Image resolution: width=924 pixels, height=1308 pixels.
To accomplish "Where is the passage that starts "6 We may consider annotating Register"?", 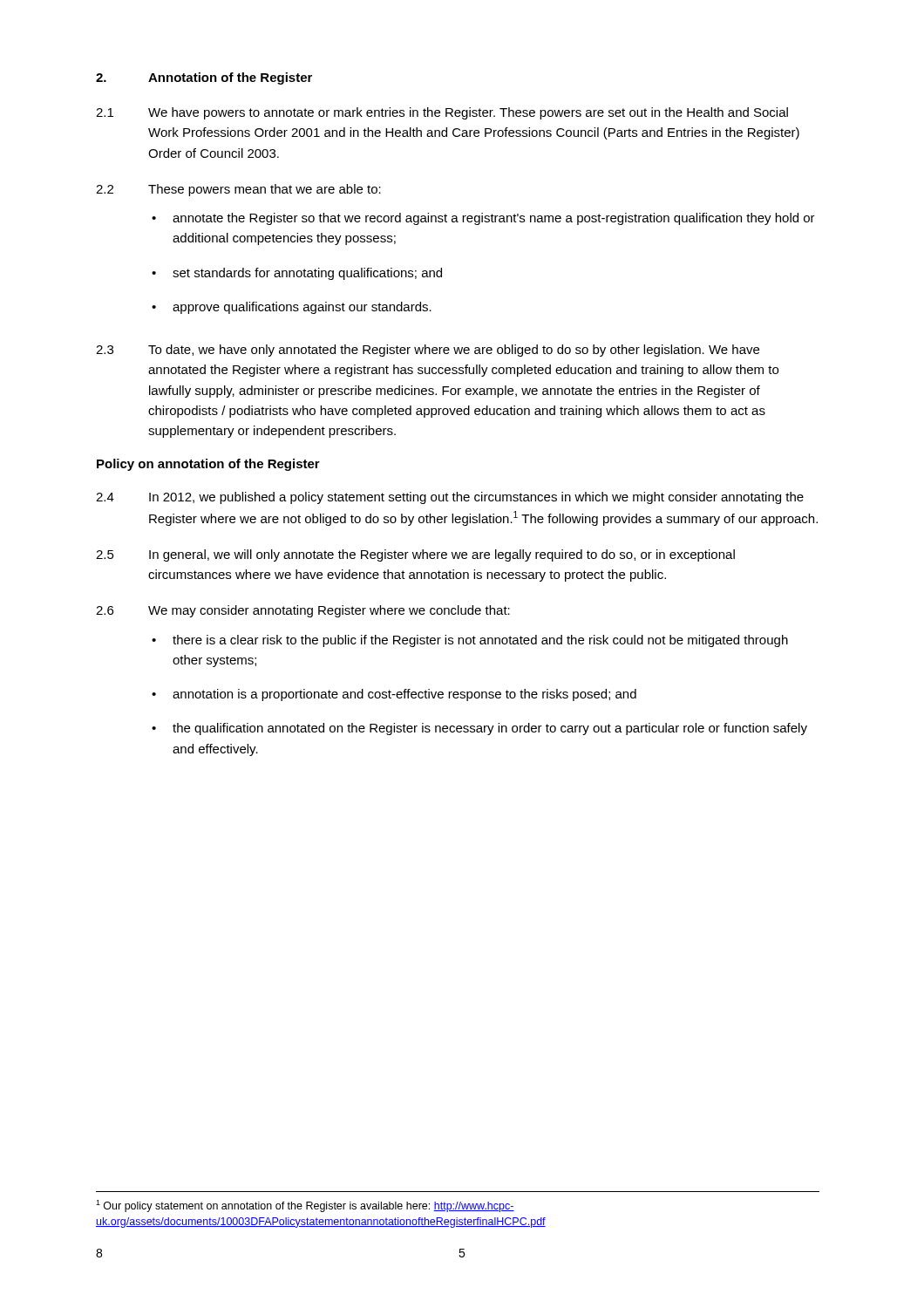I will point(458,686).
